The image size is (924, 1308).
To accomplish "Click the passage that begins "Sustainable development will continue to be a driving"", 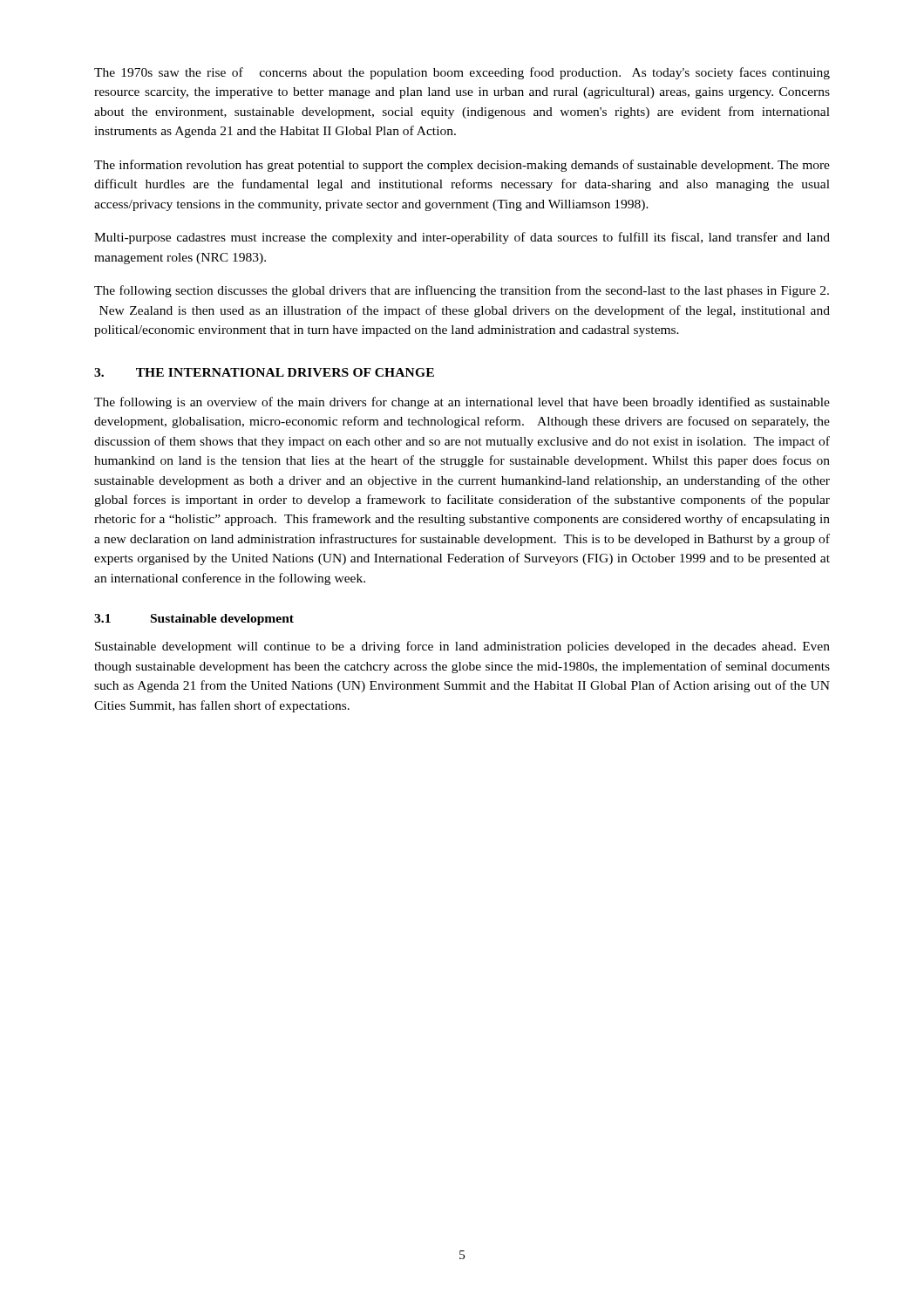I will (x=462, y=676).
